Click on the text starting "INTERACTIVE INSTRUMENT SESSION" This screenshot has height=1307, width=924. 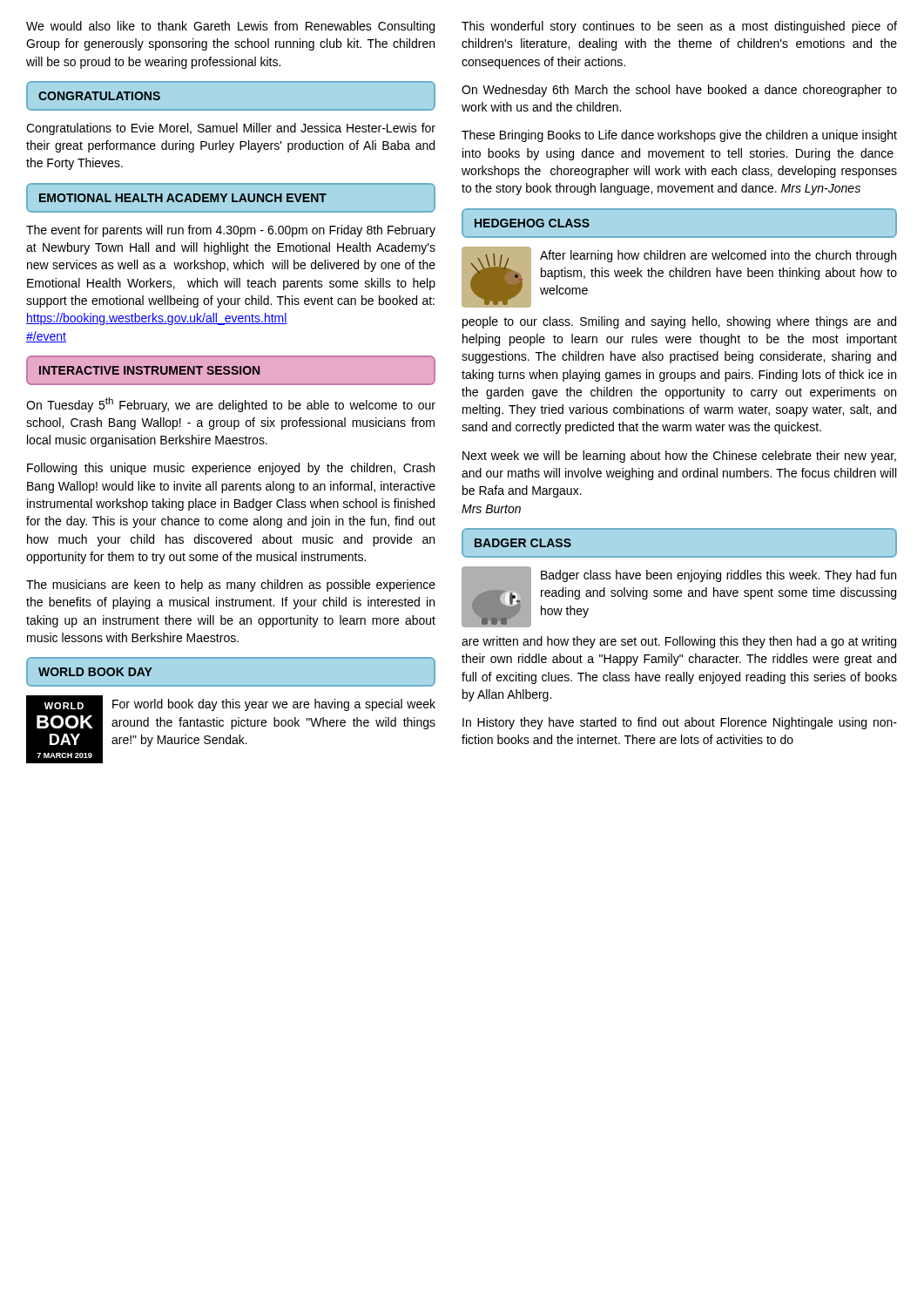coord(149,370)
